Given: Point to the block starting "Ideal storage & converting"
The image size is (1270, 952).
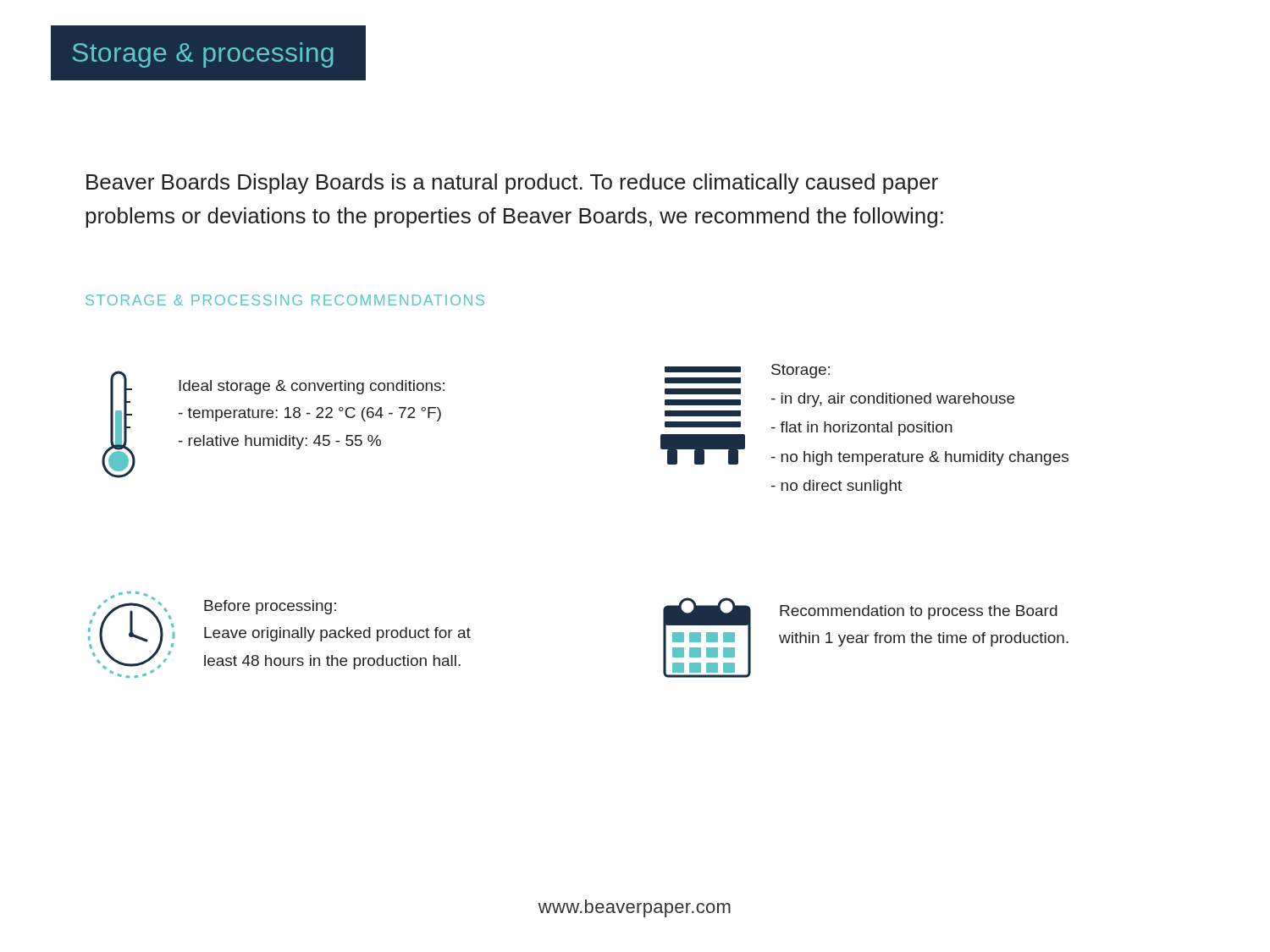Looking at the screenshot, I should tap(312, 413).
